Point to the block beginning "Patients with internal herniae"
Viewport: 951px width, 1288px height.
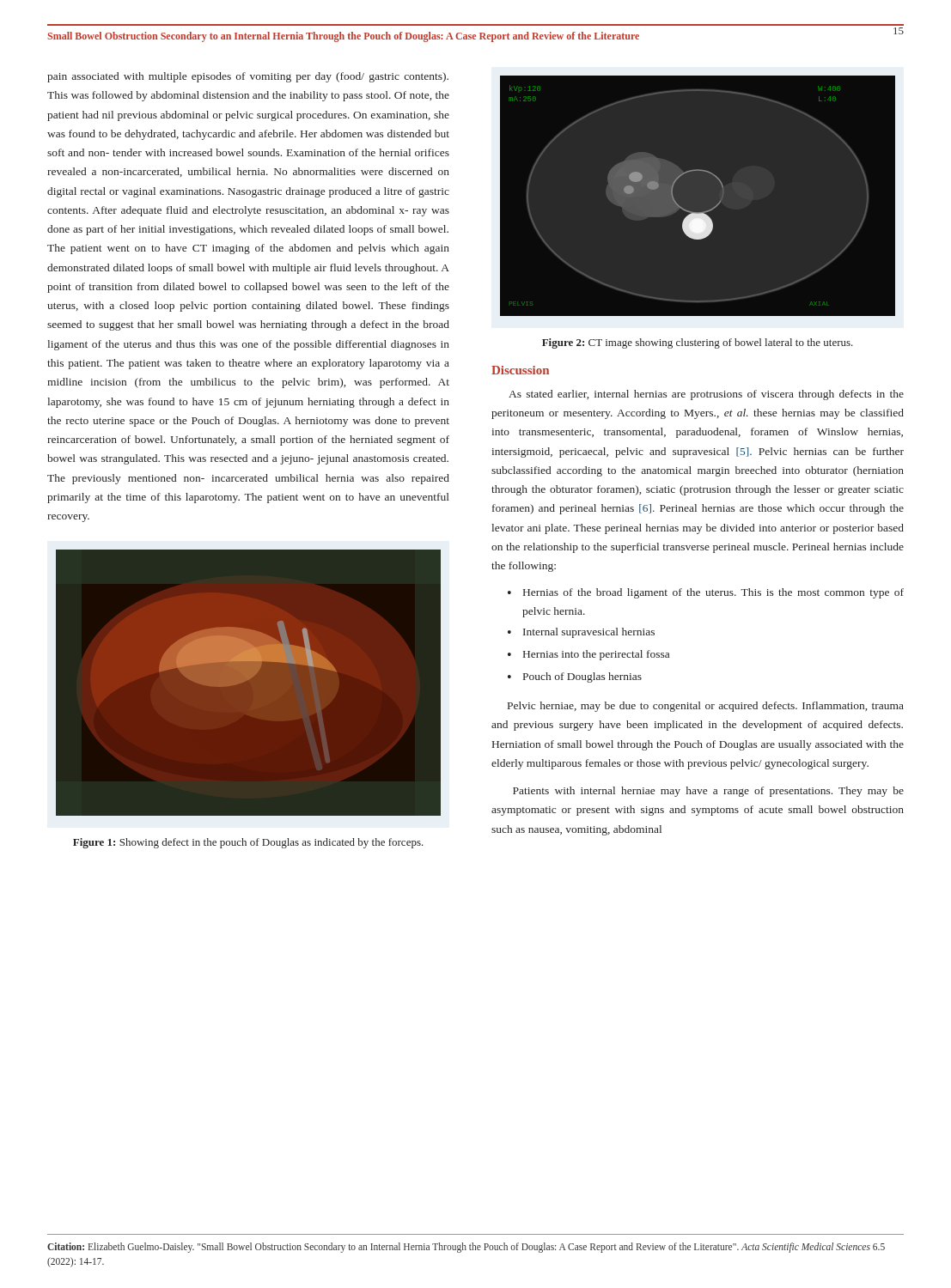pyautogui.click(x=698, y=810)
